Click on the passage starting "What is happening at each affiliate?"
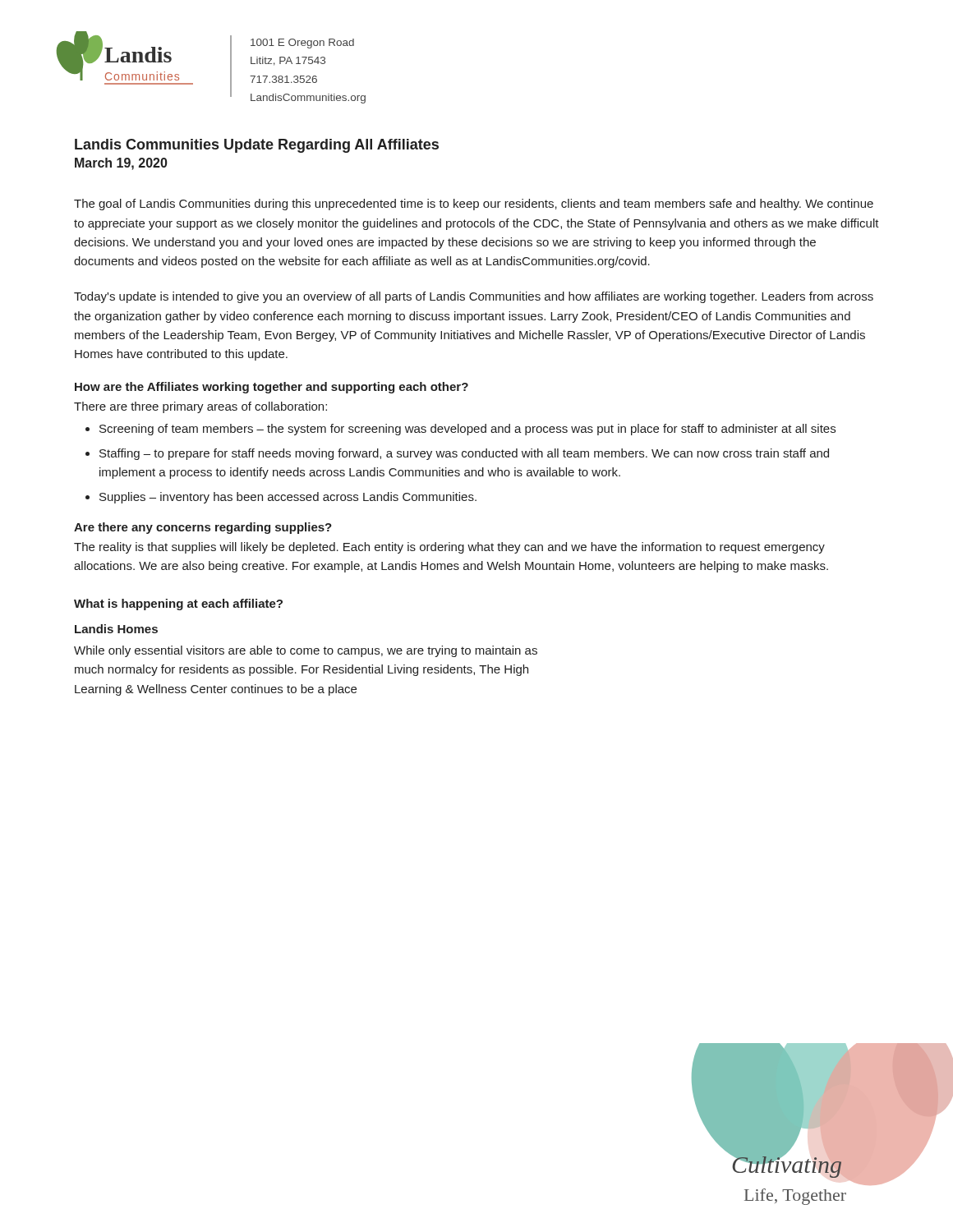Image resolution: width=953 pixels, height=1232 pixels. [x=179, y=603]
